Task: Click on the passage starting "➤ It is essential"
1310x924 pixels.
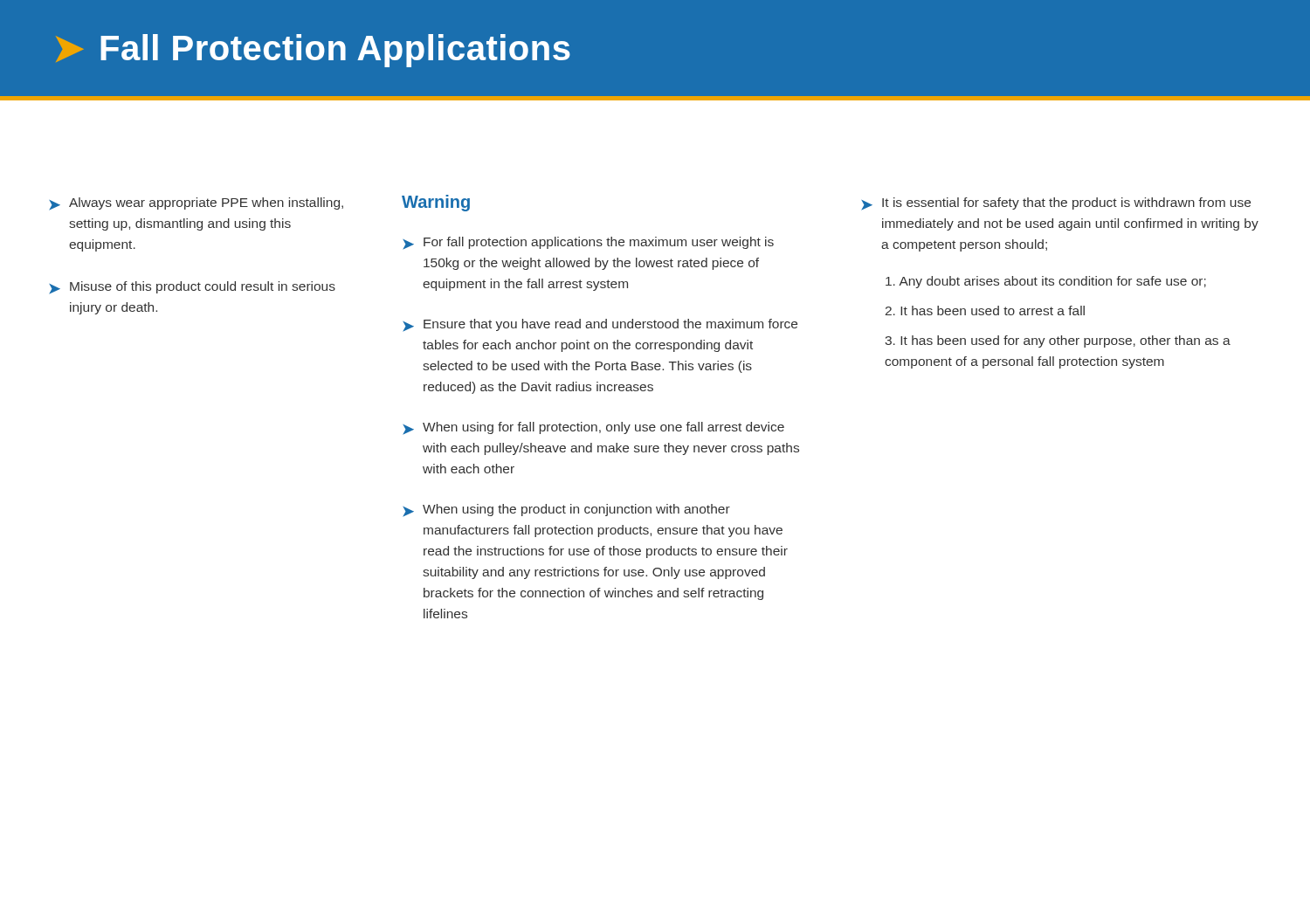Action: tap(1061, 224)
